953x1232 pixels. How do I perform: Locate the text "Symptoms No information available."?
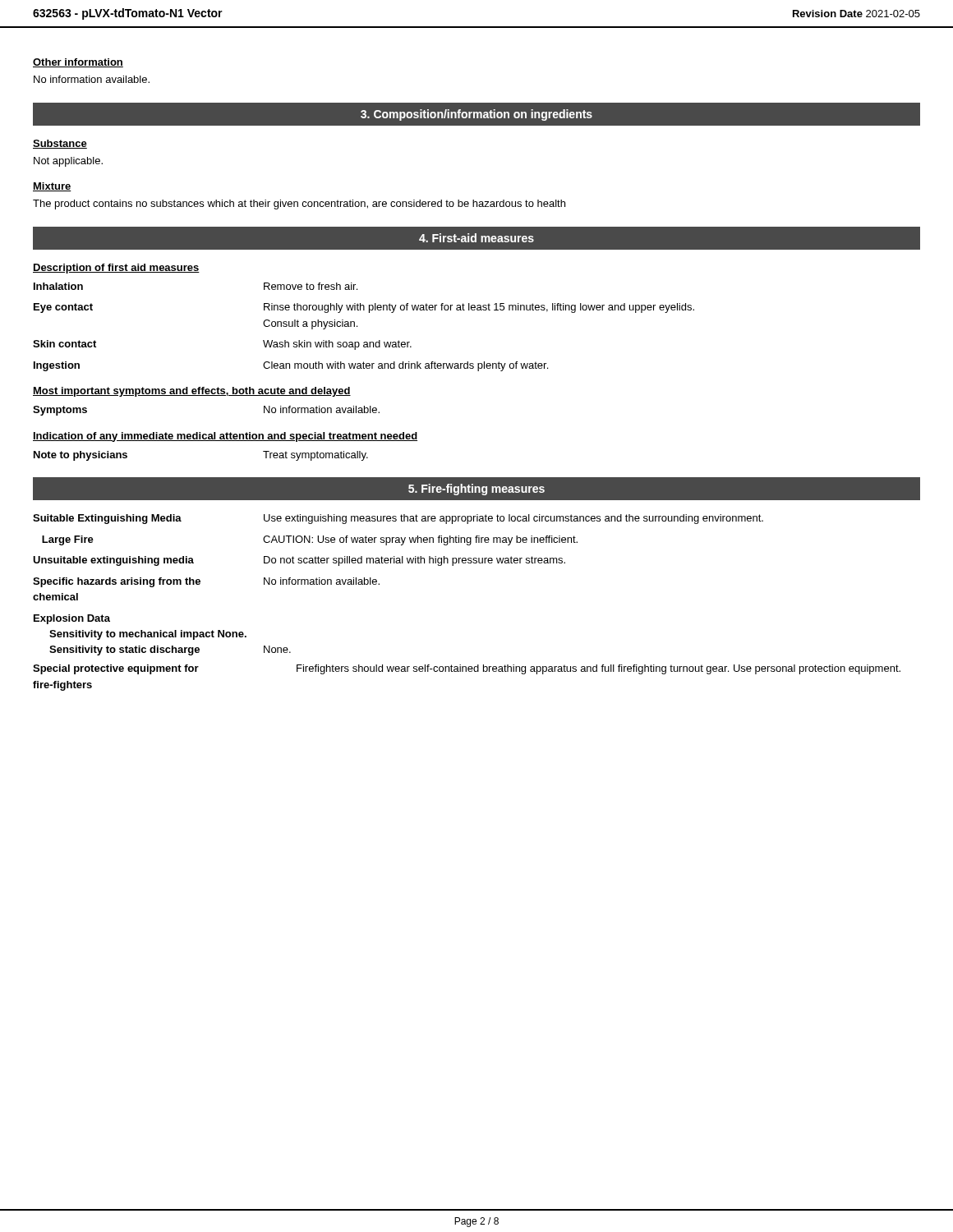click(64, 410)
